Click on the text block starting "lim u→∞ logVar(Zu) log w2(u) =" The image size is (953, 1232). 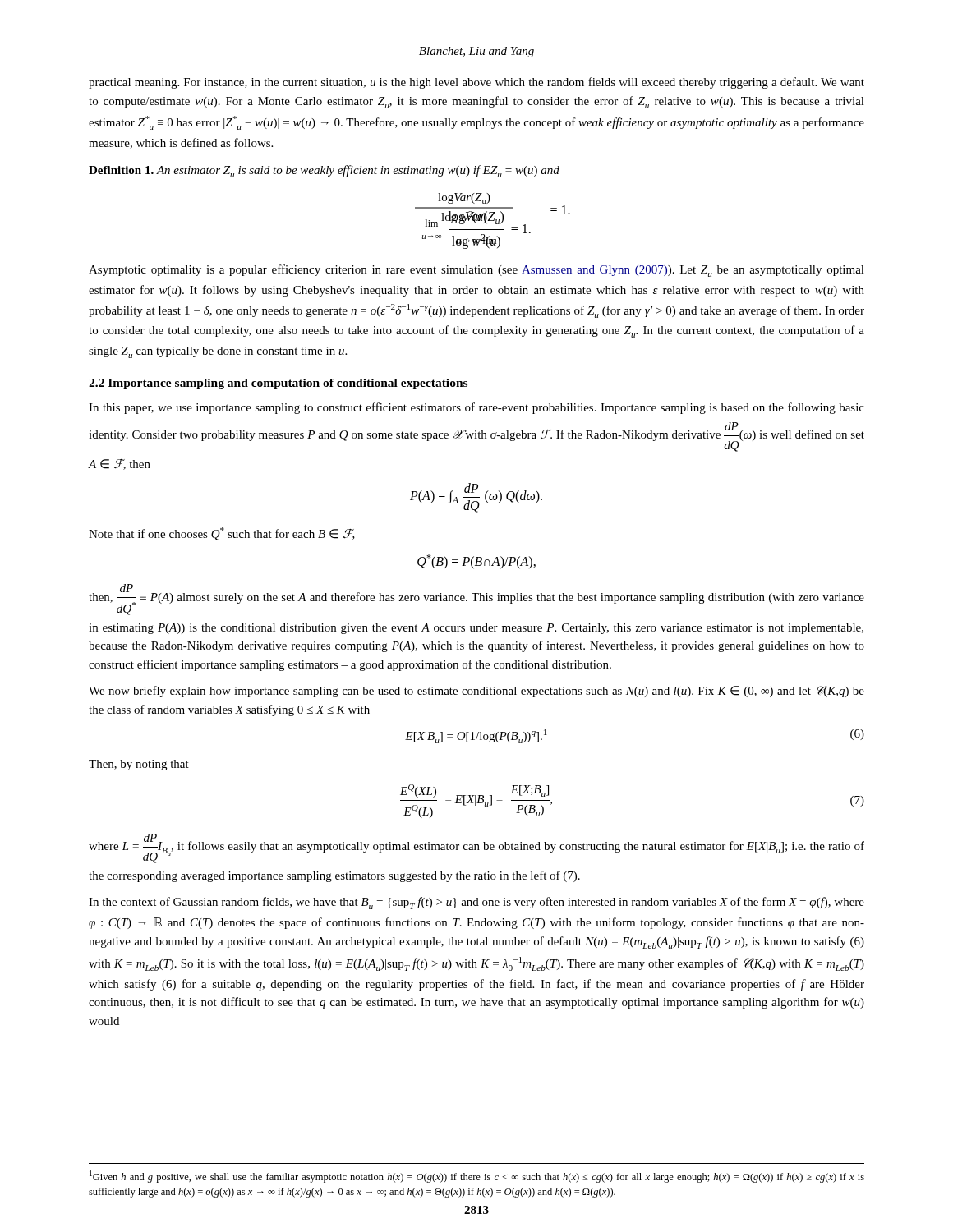click(476, 229)
